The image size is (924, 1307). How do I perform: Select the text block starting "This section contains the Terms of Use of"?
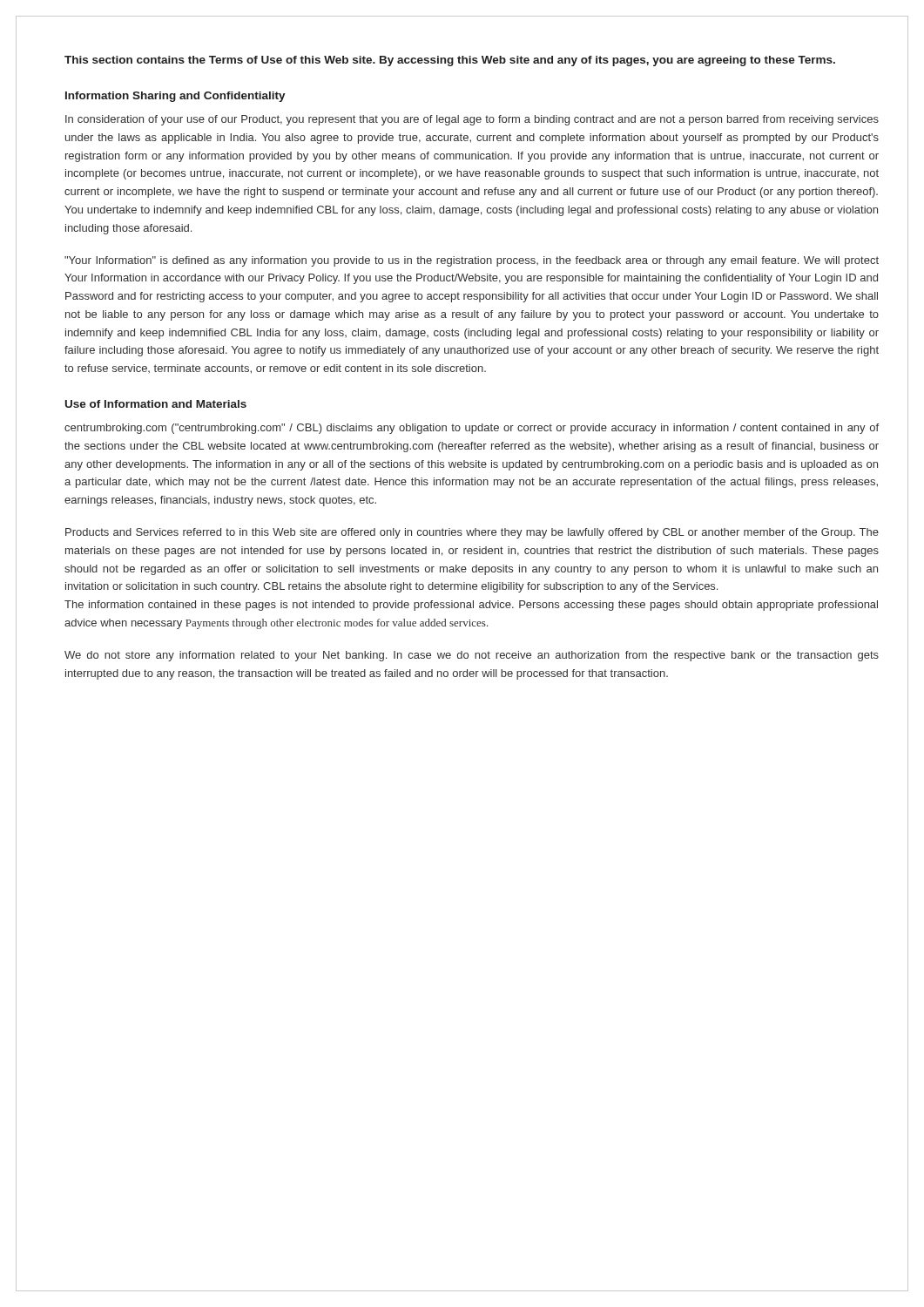click(450, 60)
